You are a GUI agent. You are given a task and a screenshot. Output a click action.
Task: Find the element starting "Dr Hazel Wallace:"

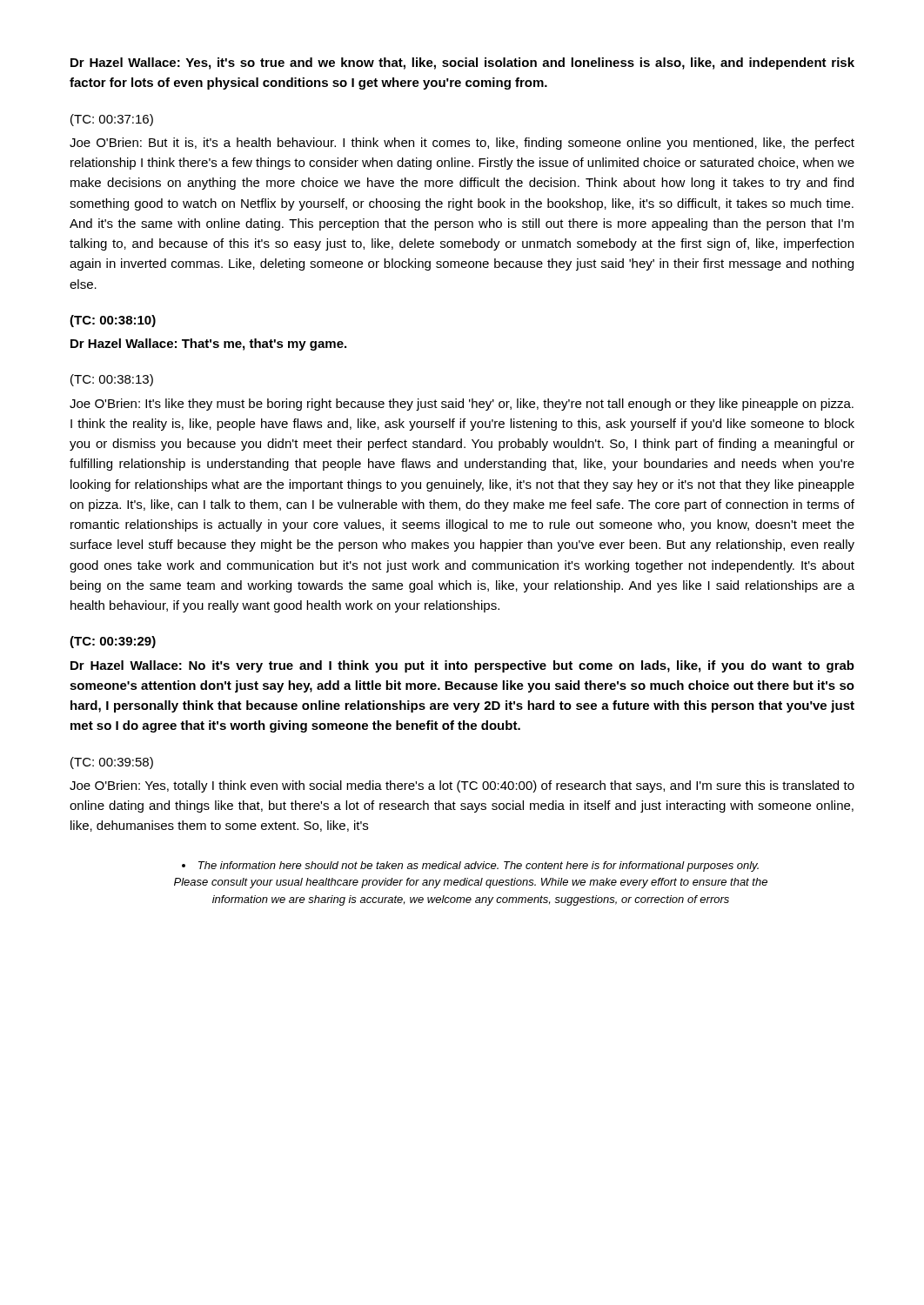pos(462,72)
